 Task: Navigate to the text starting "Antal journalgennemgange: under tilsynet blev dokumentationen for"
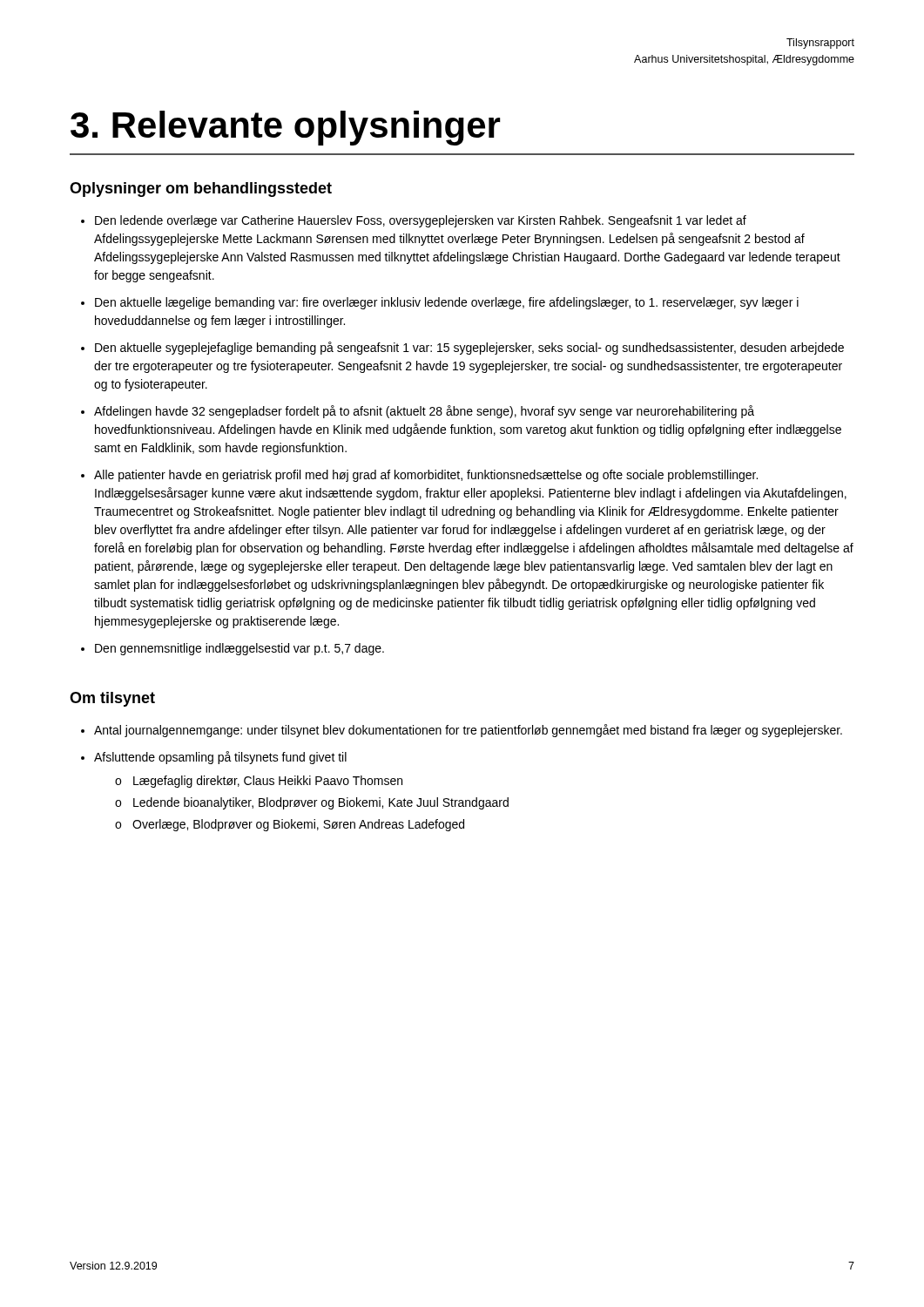tap(474, 731)
